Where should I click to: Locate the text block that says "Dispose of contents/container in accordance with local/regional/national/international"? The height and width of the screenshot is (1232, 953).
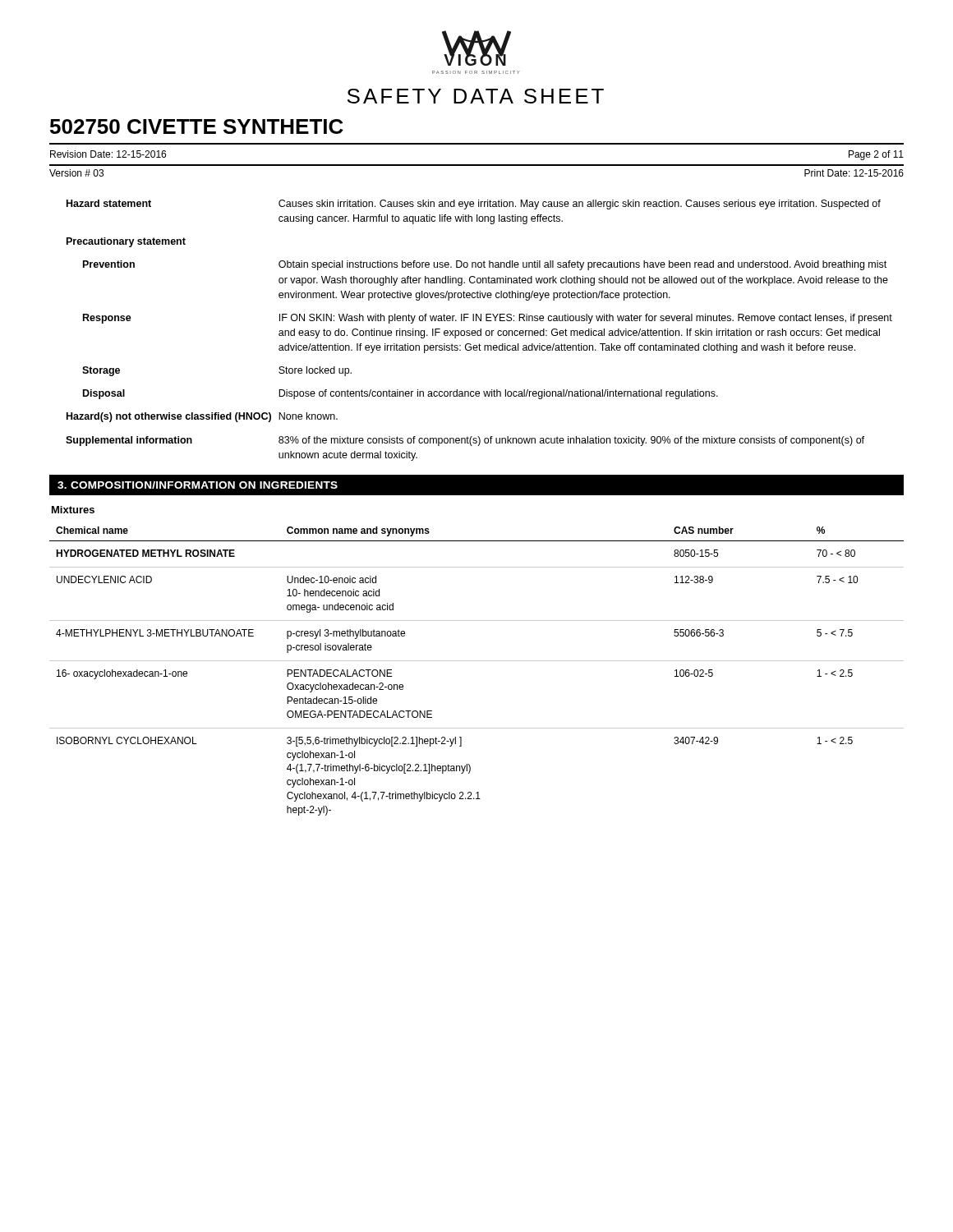(498, 394)
